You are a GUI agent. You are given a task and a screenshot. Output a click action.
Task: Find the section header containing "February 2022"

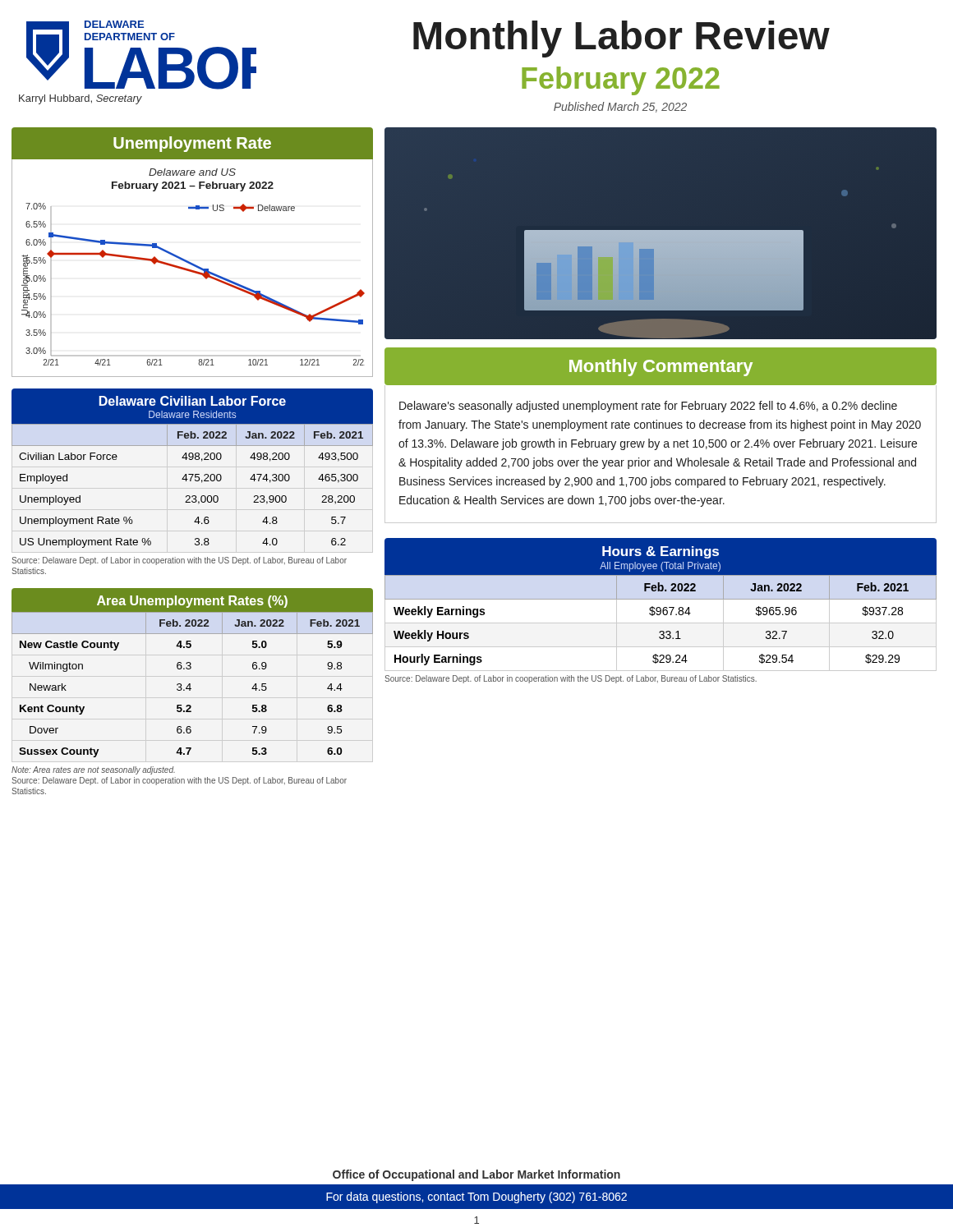click(620, 78)
